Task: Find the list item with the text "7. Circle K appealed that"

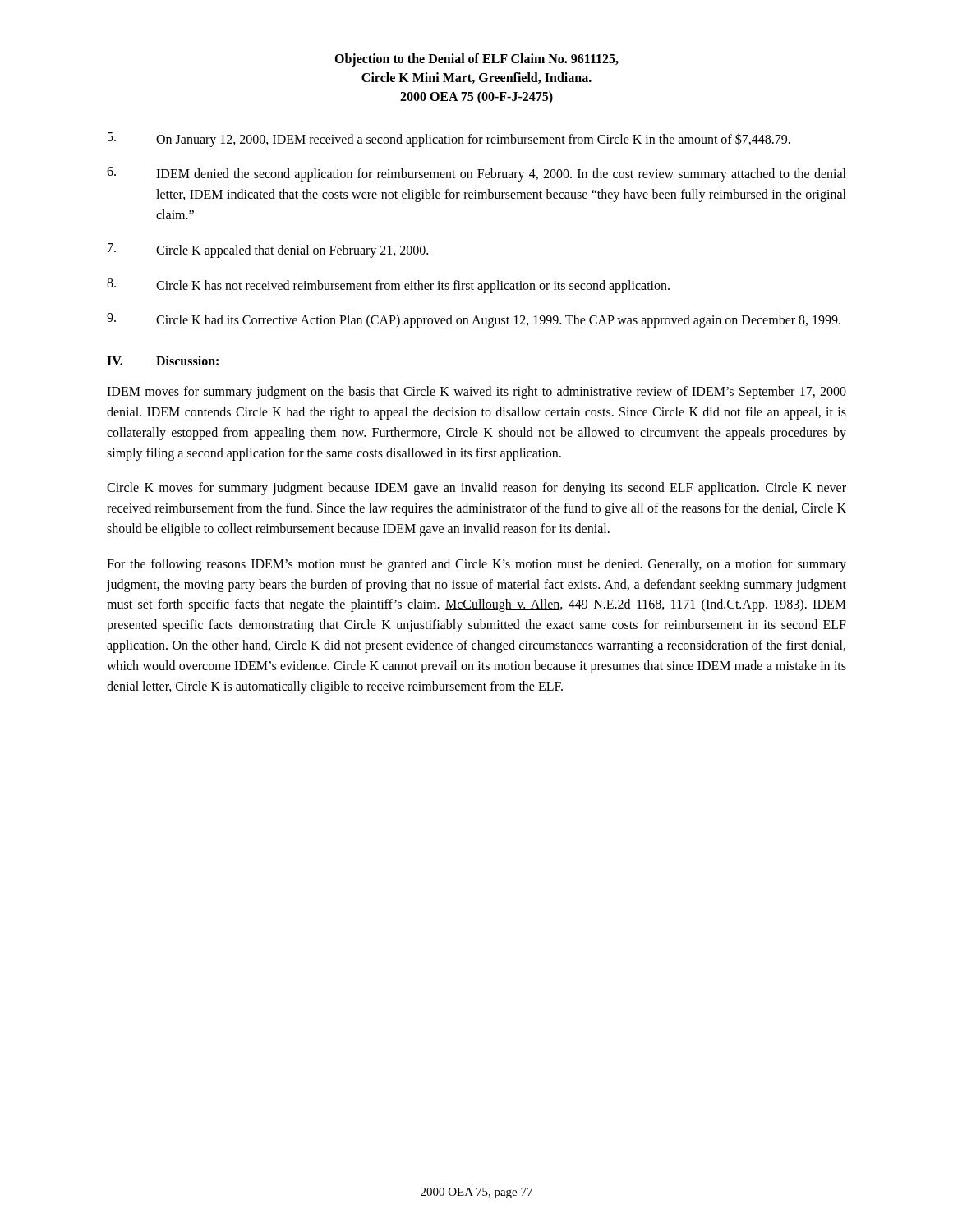Action: pyautogui.click(x=268, y=251)
